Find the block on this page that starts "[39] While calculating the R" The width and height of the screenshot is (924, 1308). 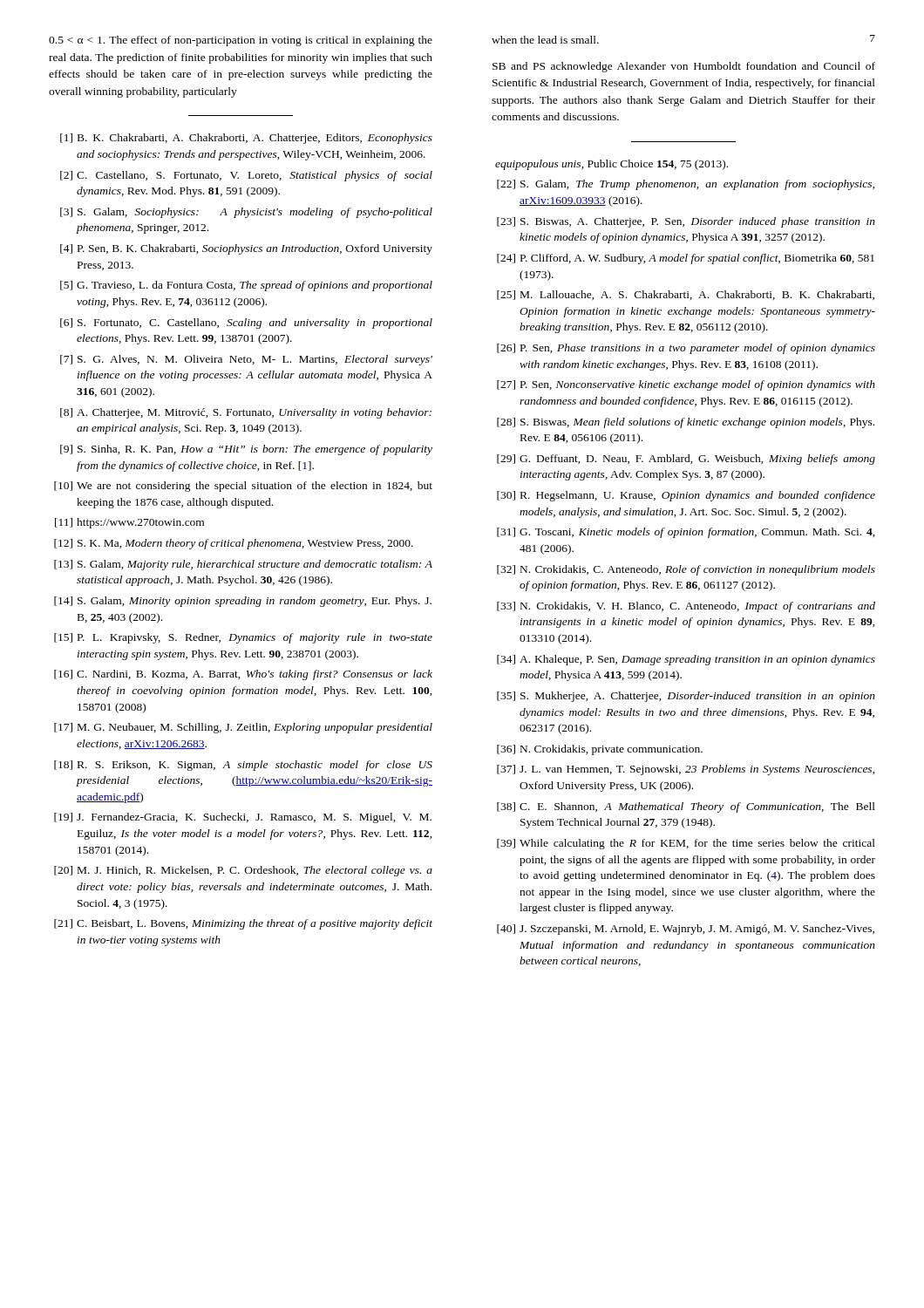[683, 876]
